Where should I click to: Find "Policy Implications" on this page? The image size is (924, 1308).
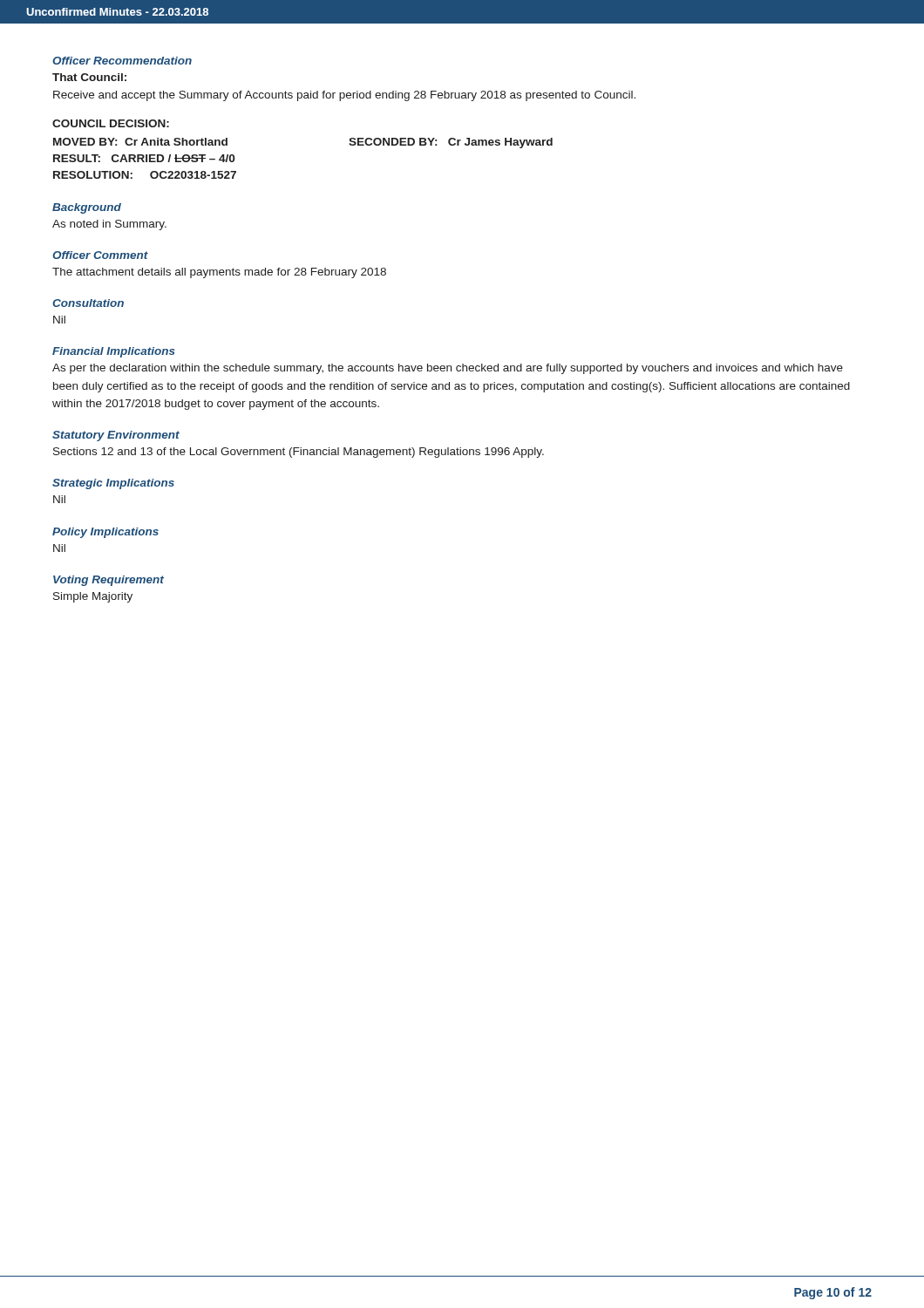(106, 531)
